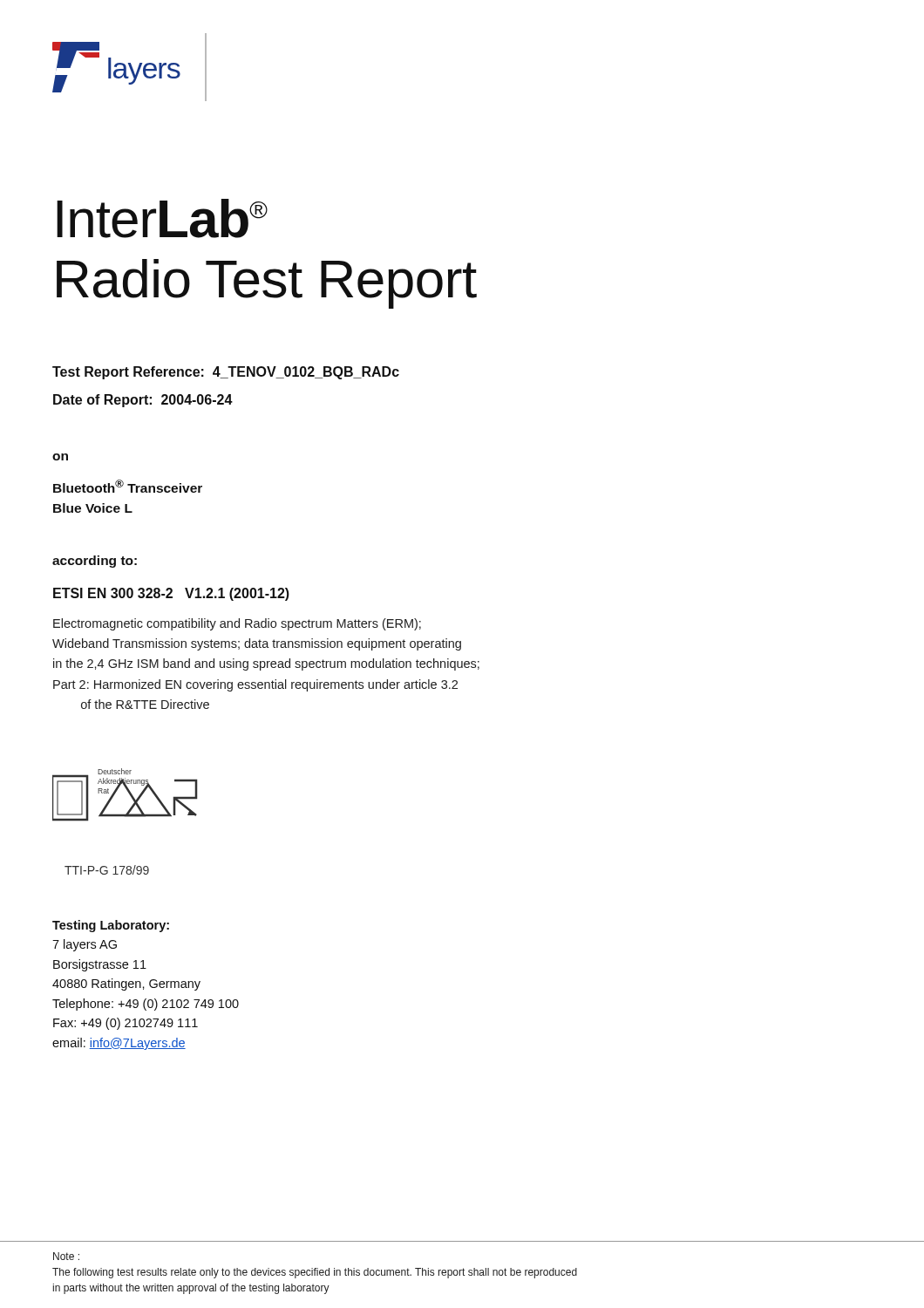Where does it say "Test Report Reference: 4_TENOV_0102_BQB_RADc"?
The height and width of the screenshot is (1308, 924).
(226, 372)
